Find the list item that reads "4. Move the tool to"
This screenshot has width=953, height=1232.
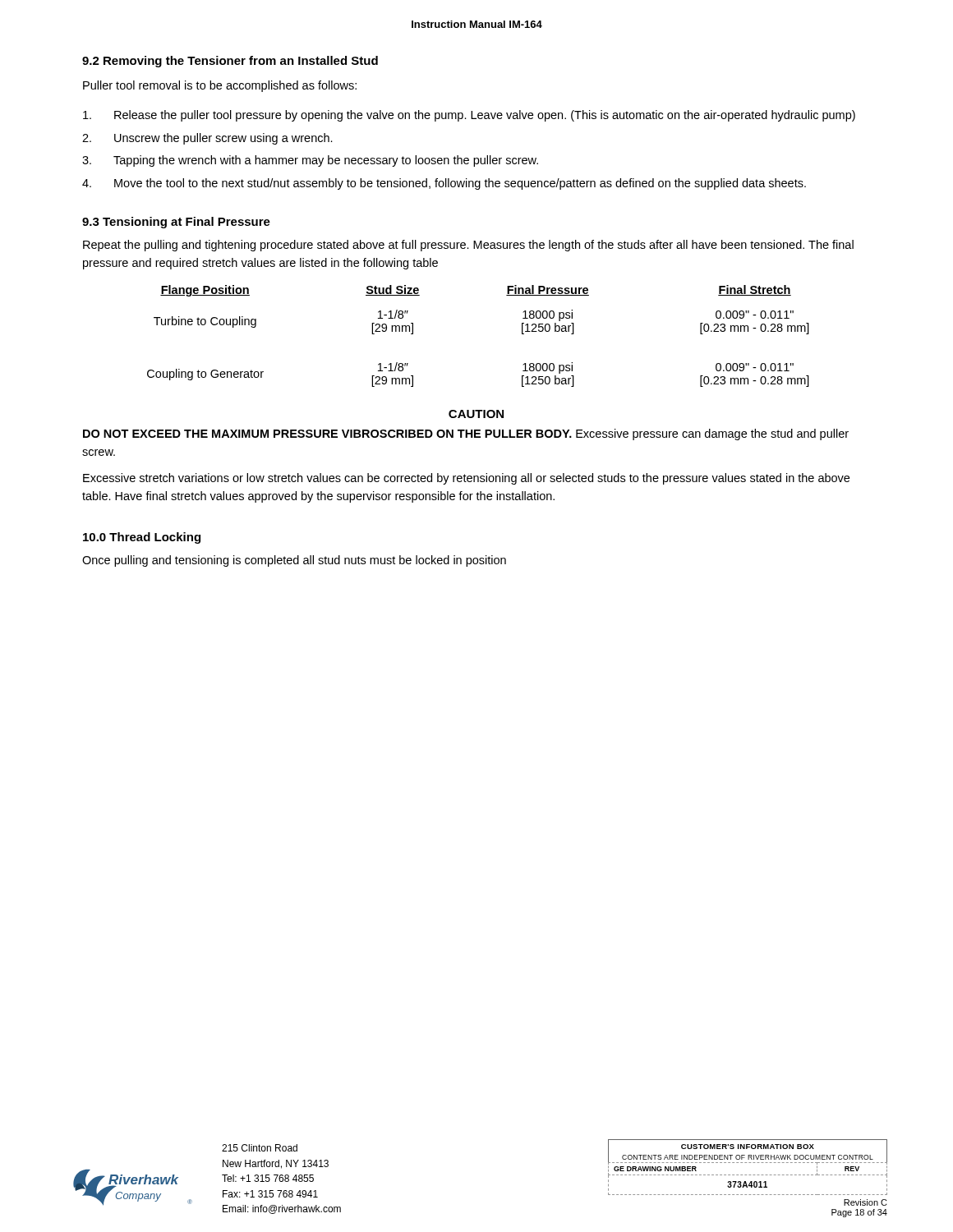coord(476,184)
